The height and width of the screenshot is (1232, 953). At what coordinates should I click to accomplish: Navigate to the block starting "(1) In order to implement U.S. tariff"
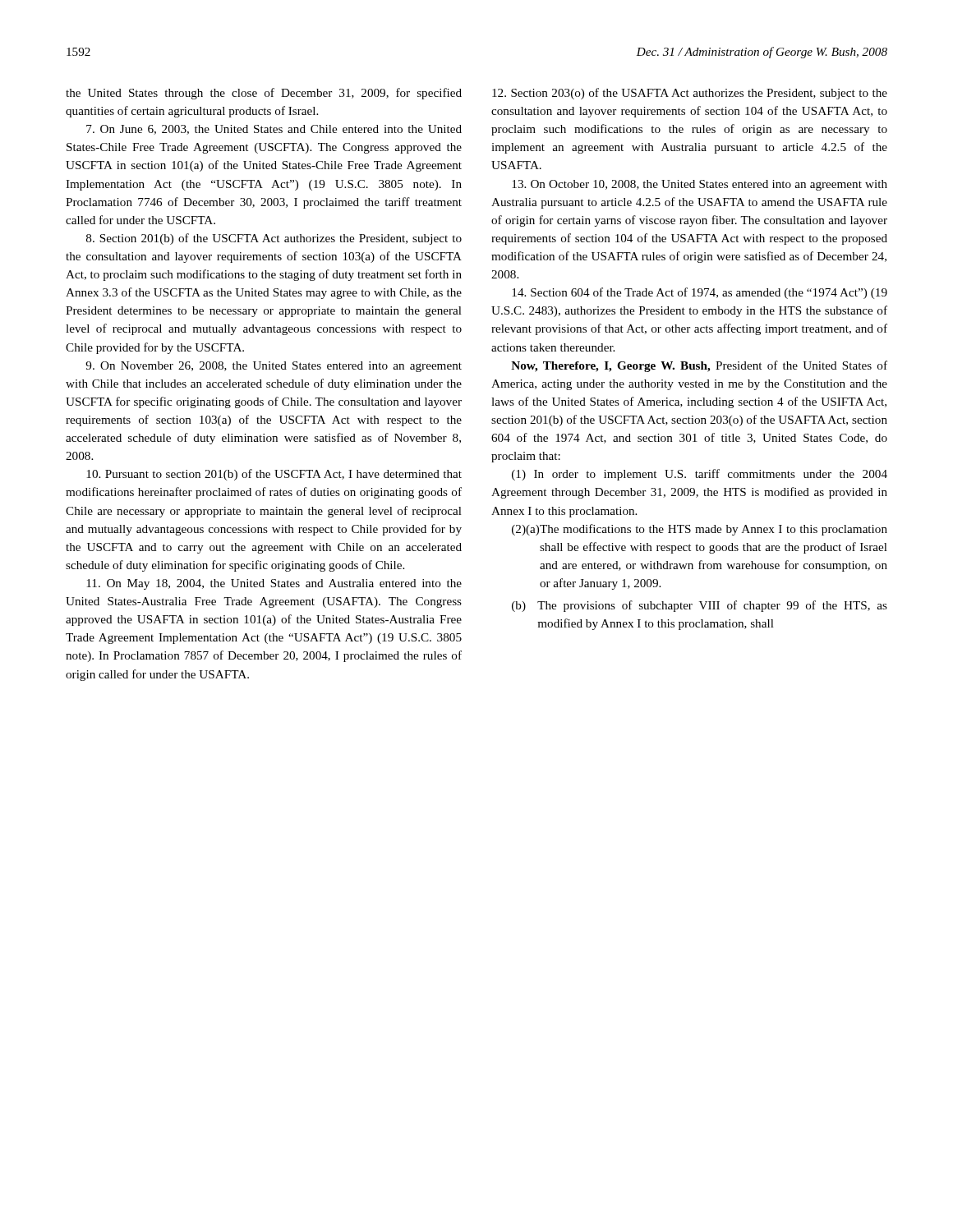tap(689, 492)
